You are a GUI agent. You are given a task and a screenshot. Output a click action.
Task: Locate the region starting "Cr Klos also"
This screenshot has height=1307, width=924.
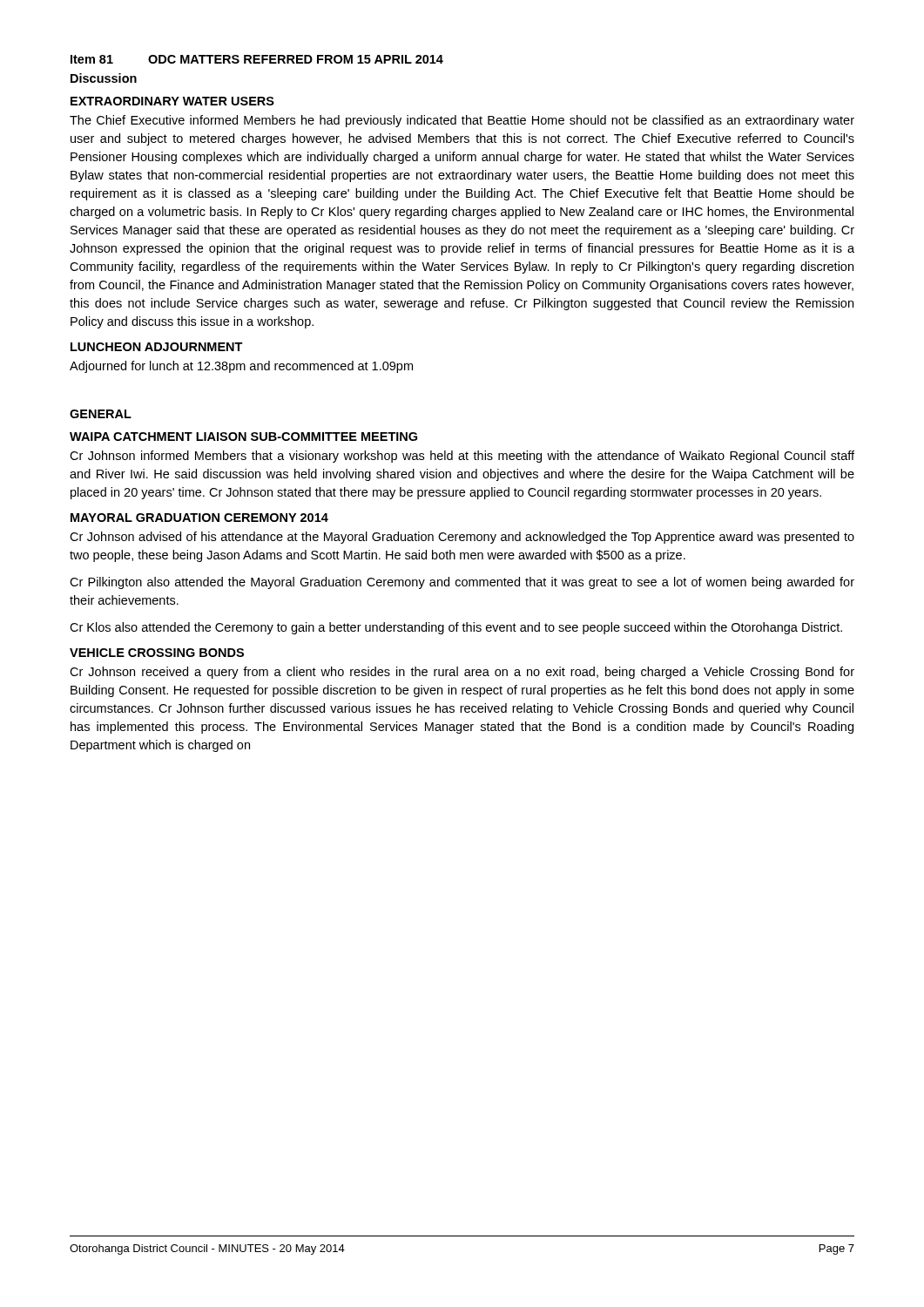(x=456, y=628)
